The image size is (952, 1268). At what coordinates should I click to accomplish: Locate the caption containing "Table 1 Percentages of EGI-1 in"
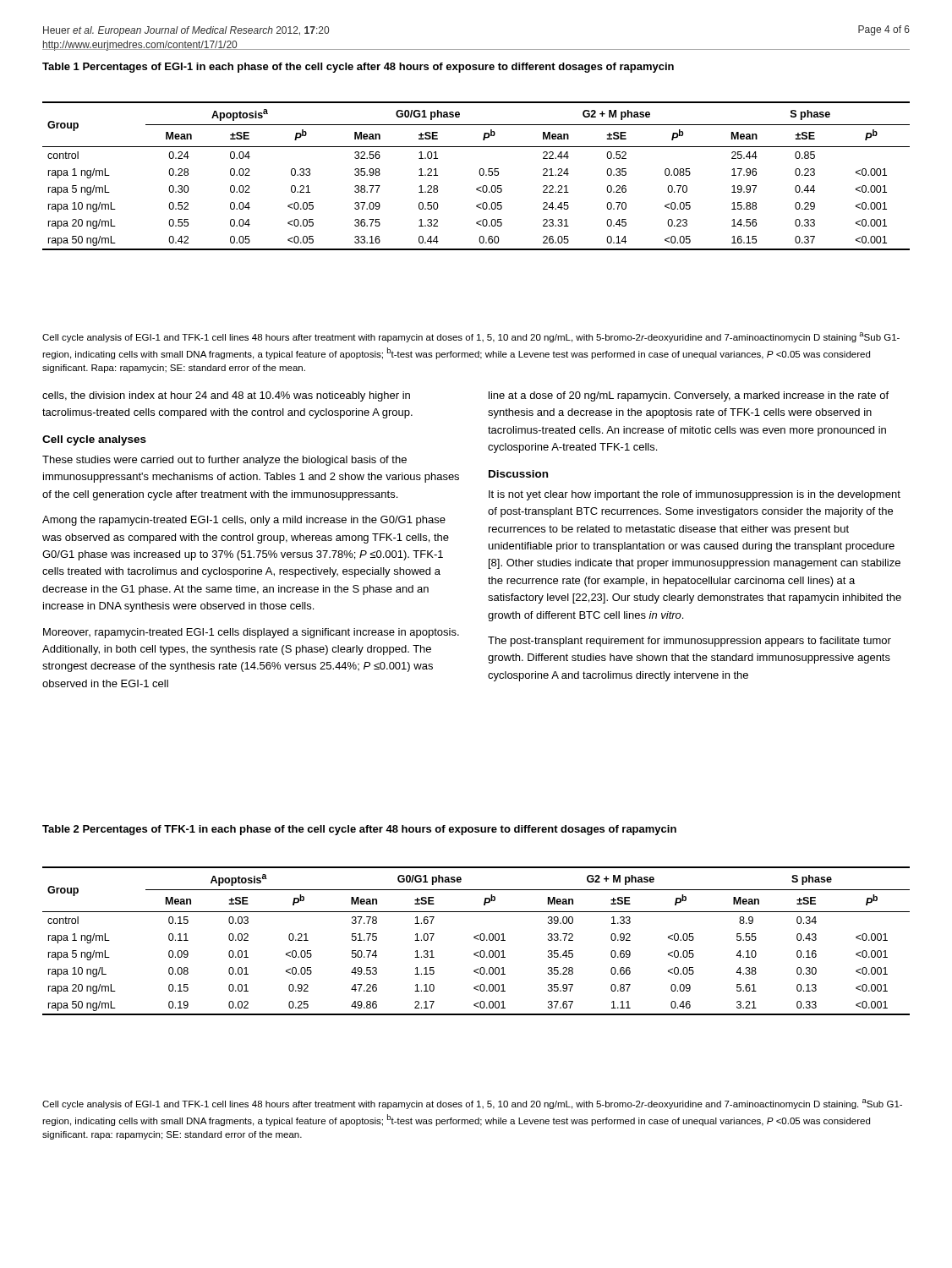click(358, 66)
